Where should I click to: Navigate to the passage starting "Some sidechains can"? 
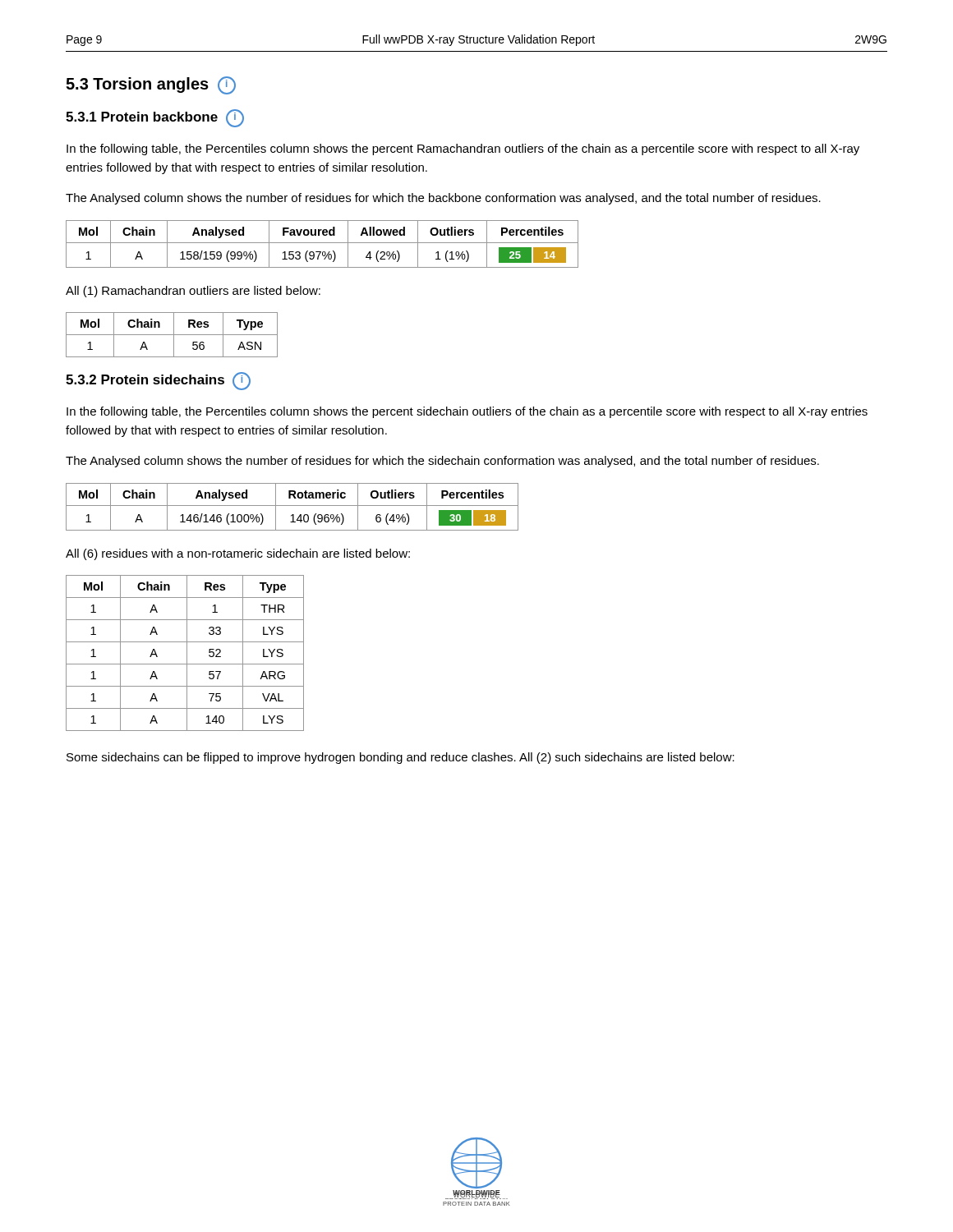pyautogui.click(x=476, y=757)
